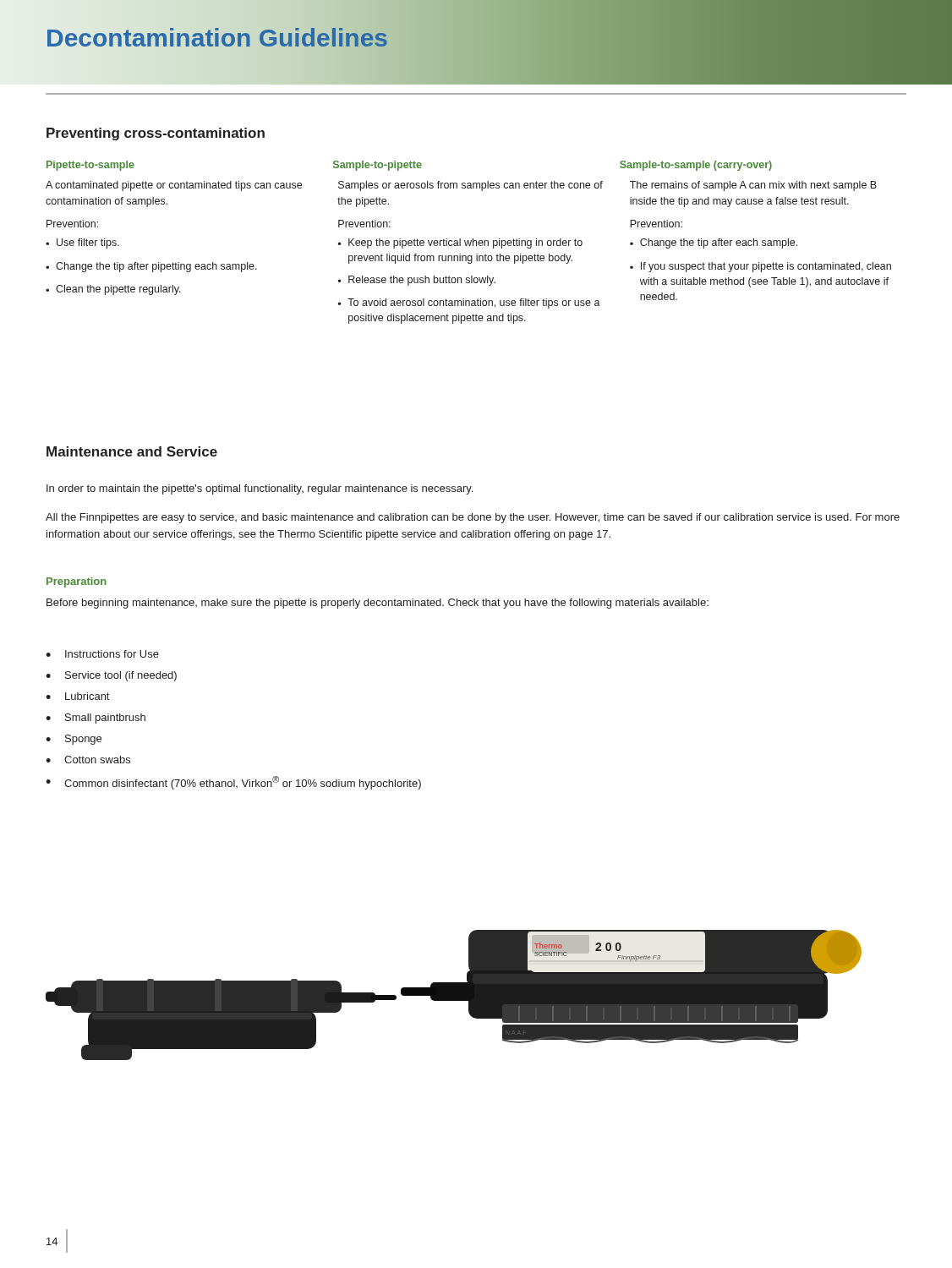Navigate to the region starting "• Clean the pipette regularly."
Image resolution: width=952 pixels, height=1268 pixels.
coord(184,290)
